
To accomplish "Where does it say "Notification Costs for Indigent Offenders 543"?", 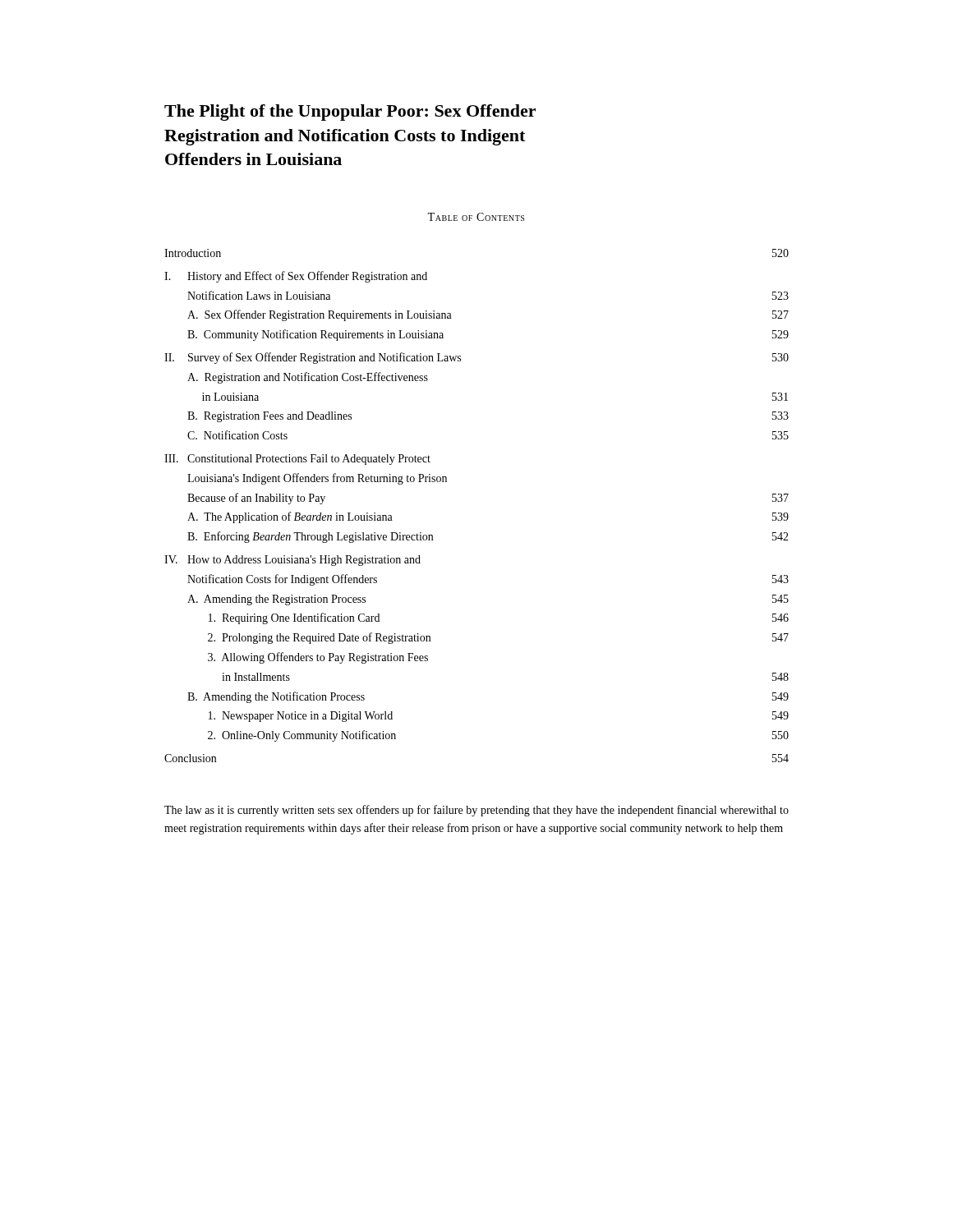I will point(279,579).
